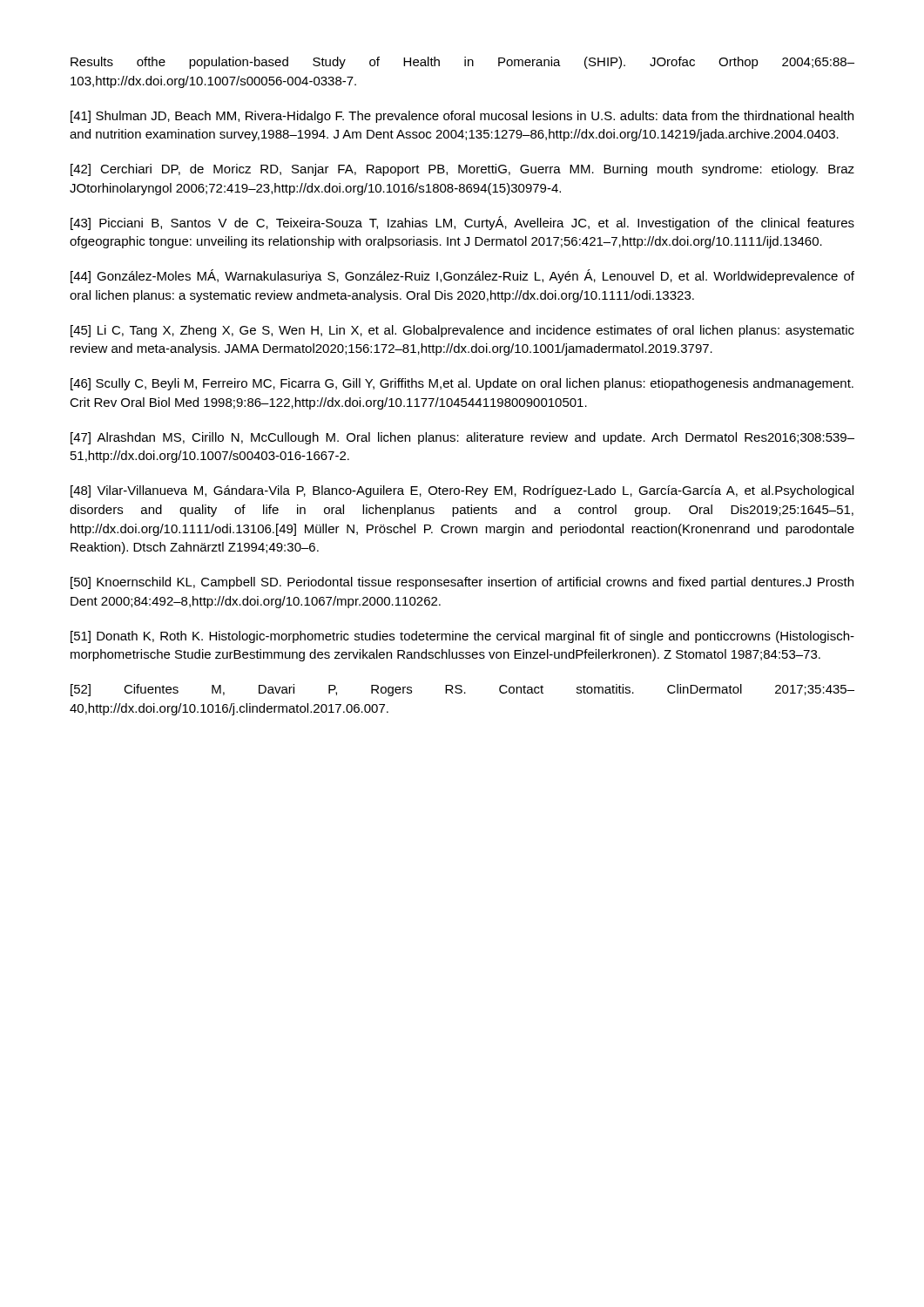Image resolution: width=924 pixels, height=1307 pixels.
Task: Locate the block of text that opens with "[42] Cerchiari DP, de Moricz RD, Sanjar FA,"
Action: [x=462, y=178]
